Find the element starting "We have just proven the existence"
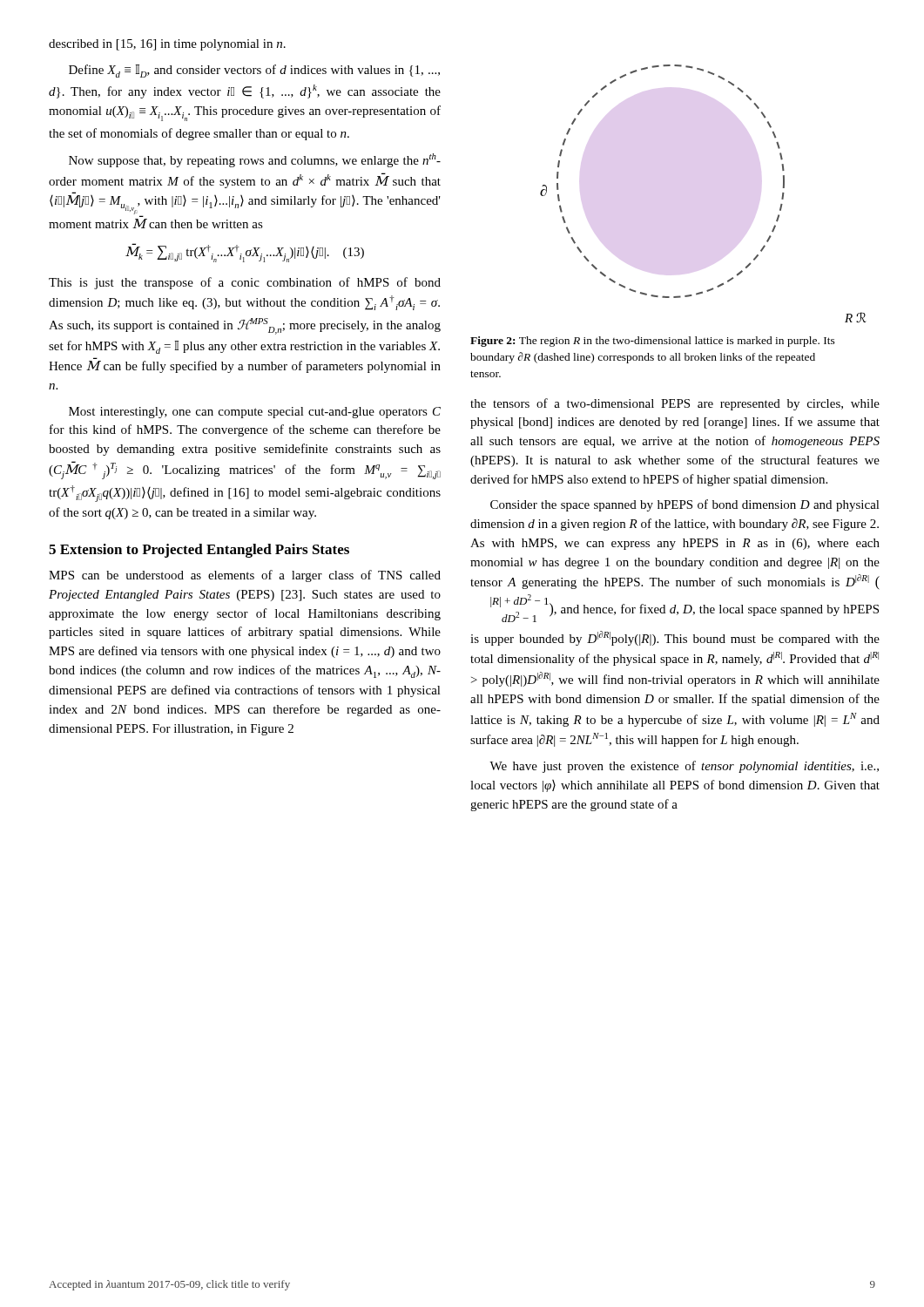924x1307 pixels. point(675,786)
